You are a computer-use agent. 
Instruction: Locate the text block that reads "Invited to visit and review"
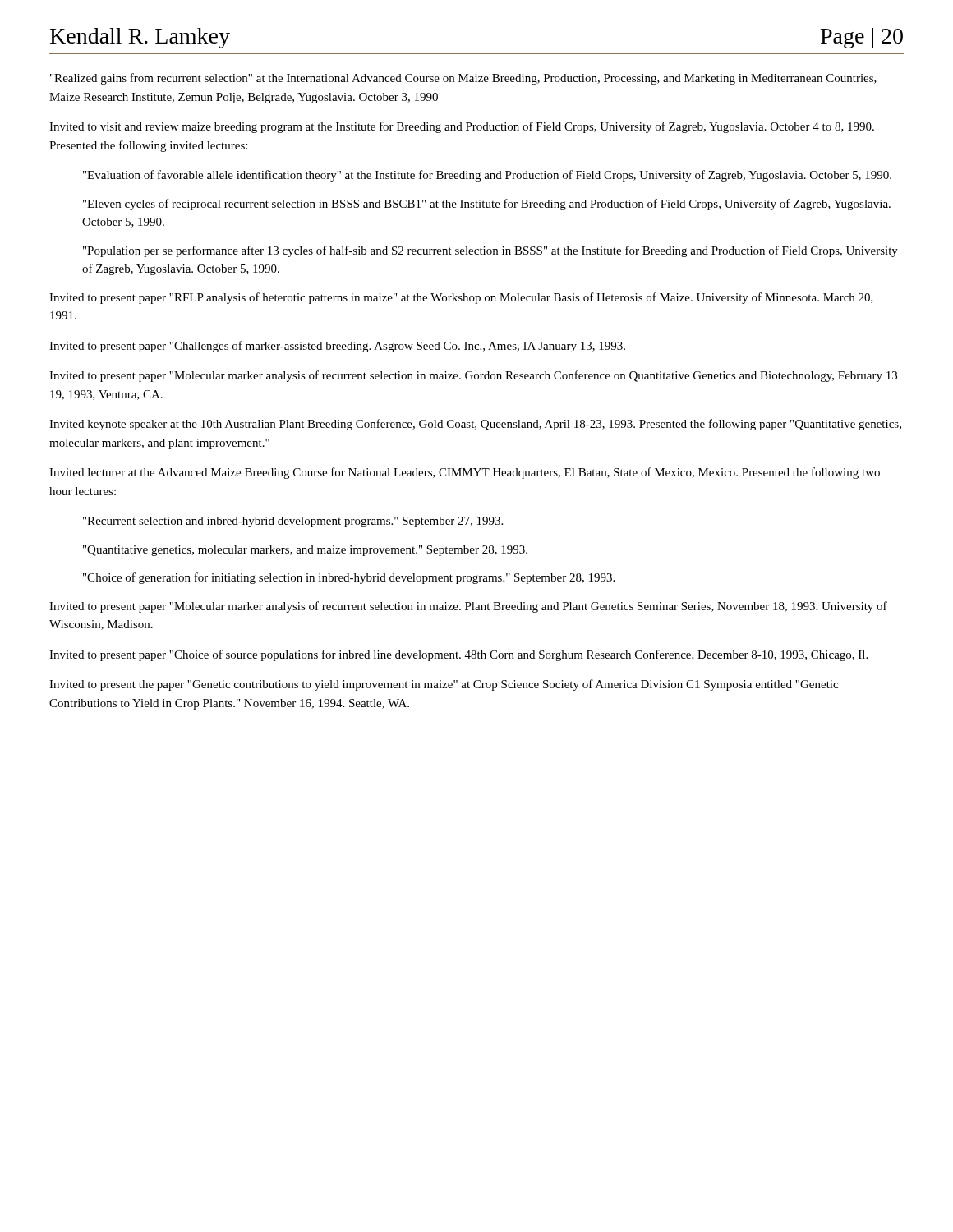462,136
